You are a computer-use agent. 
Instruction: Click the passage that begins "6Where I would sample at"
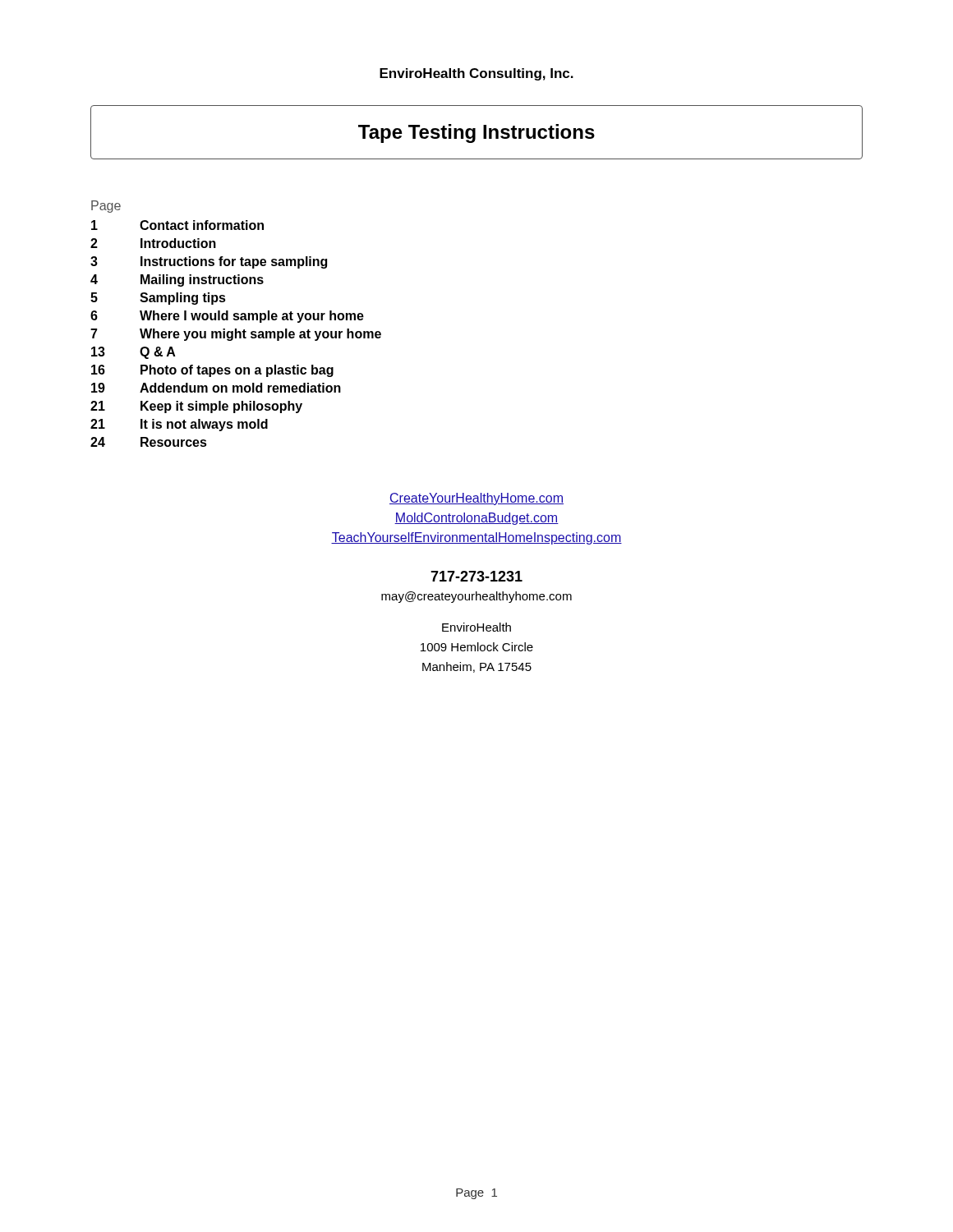point(227,316)
